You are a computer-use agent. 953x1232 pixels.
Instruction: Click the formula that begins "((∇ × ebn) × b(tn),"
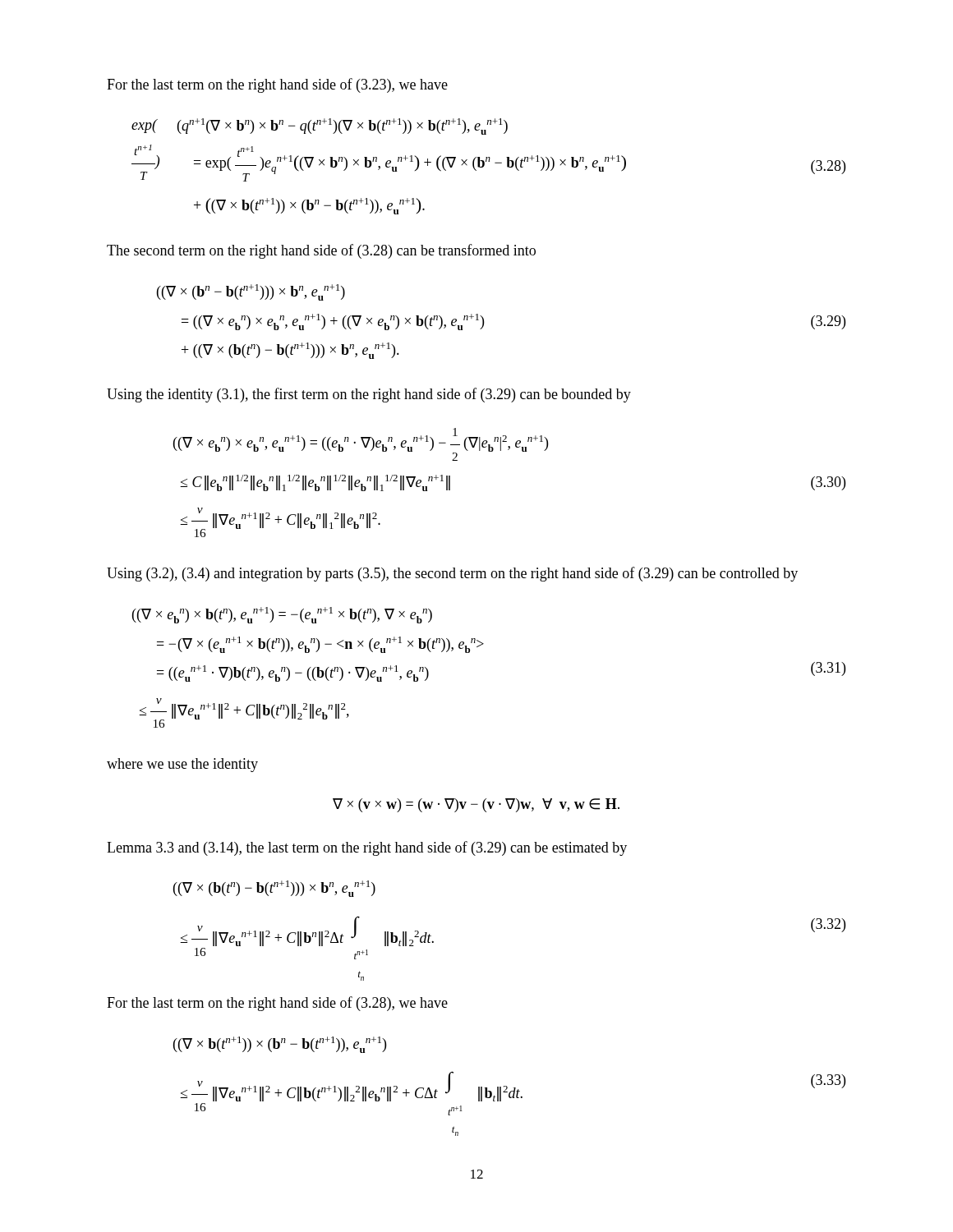[x=282, y=615]
